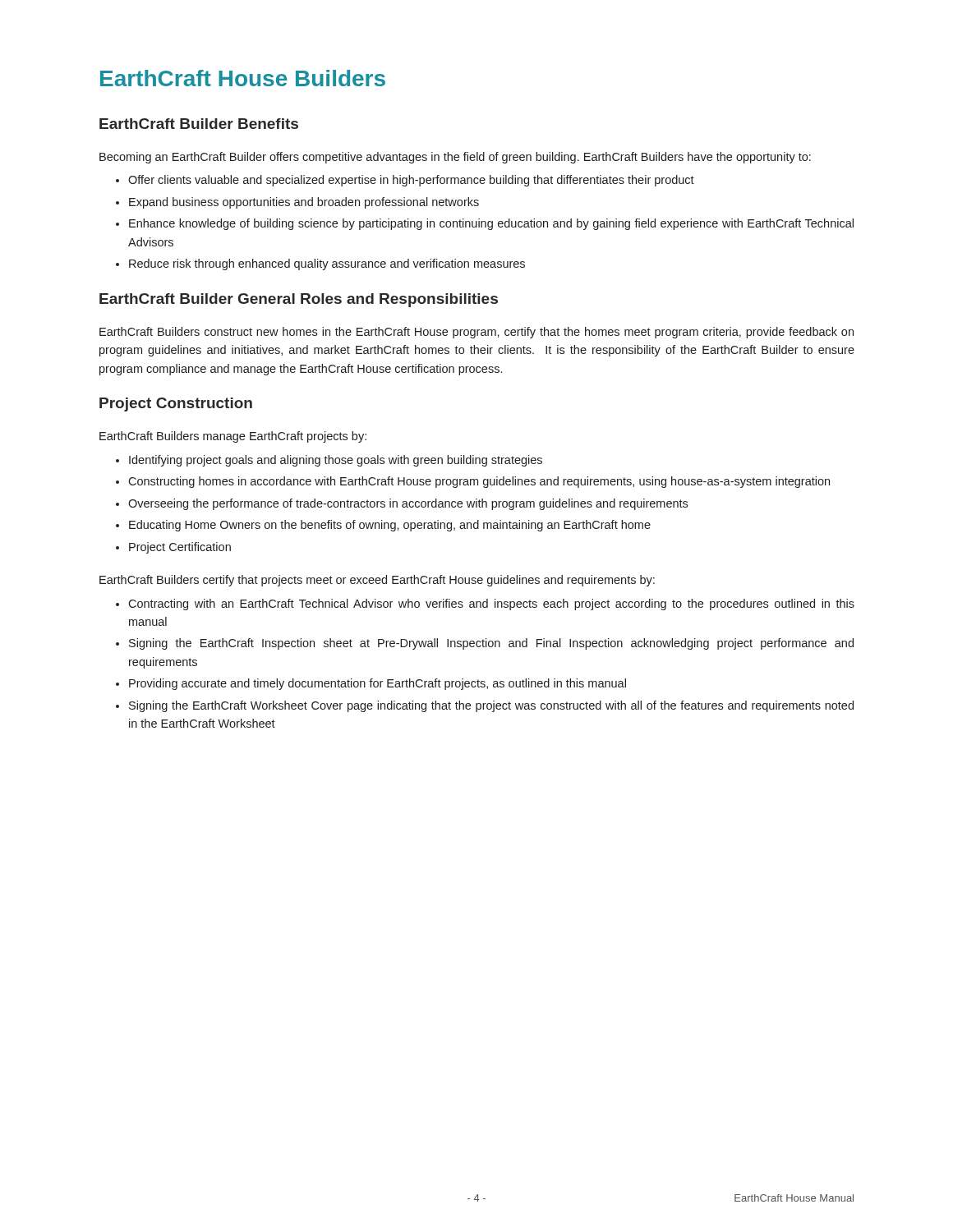Find the list item with the text "Enhance knowledge of building science"
The height and width of the screenshot is (1232, 953).
tap(491, 233)
